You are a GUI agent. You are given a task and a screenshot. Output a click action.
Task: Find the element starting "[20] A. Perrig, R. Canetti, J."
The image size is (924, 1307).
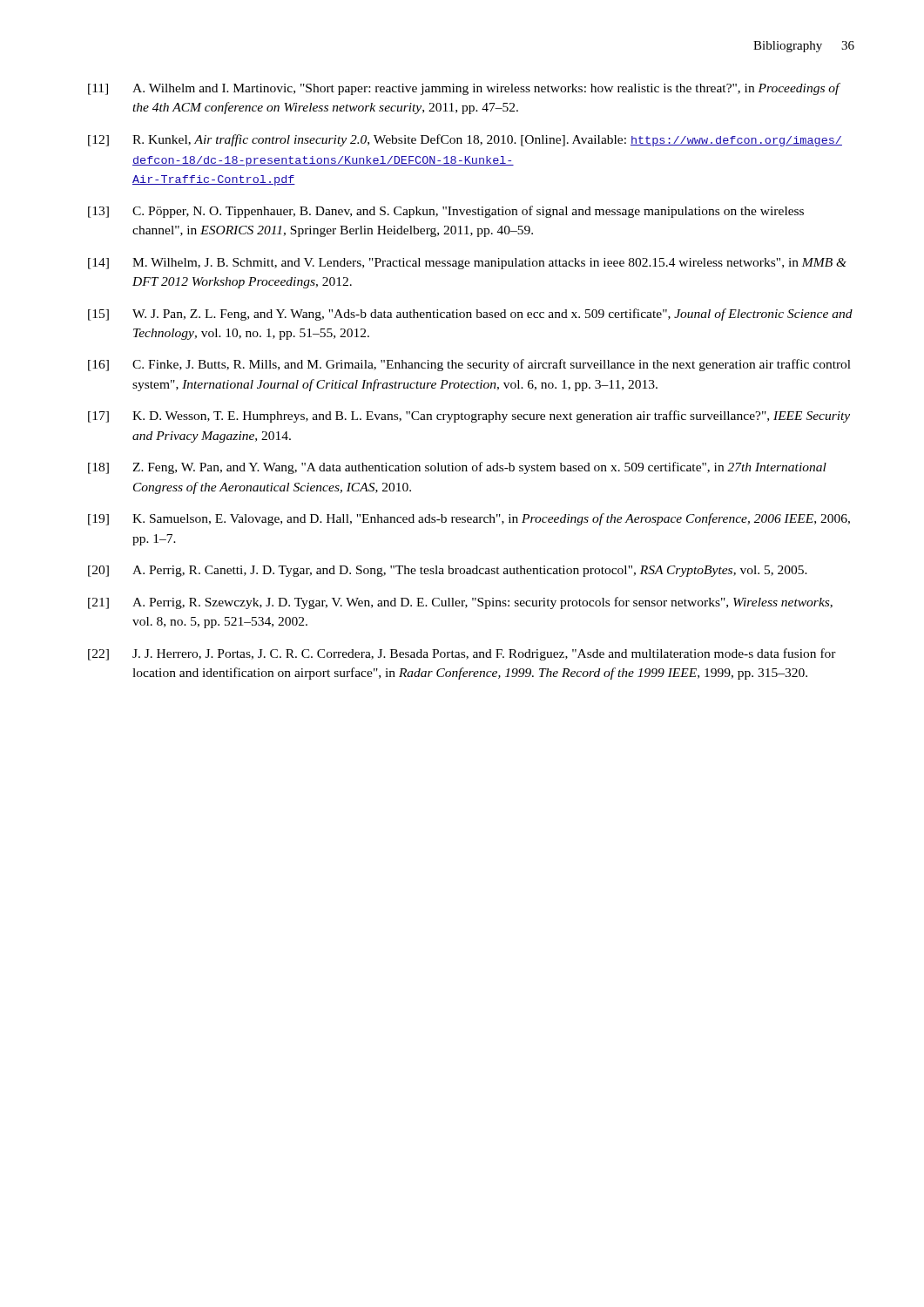pyautogui.click(x=470, y=570)
